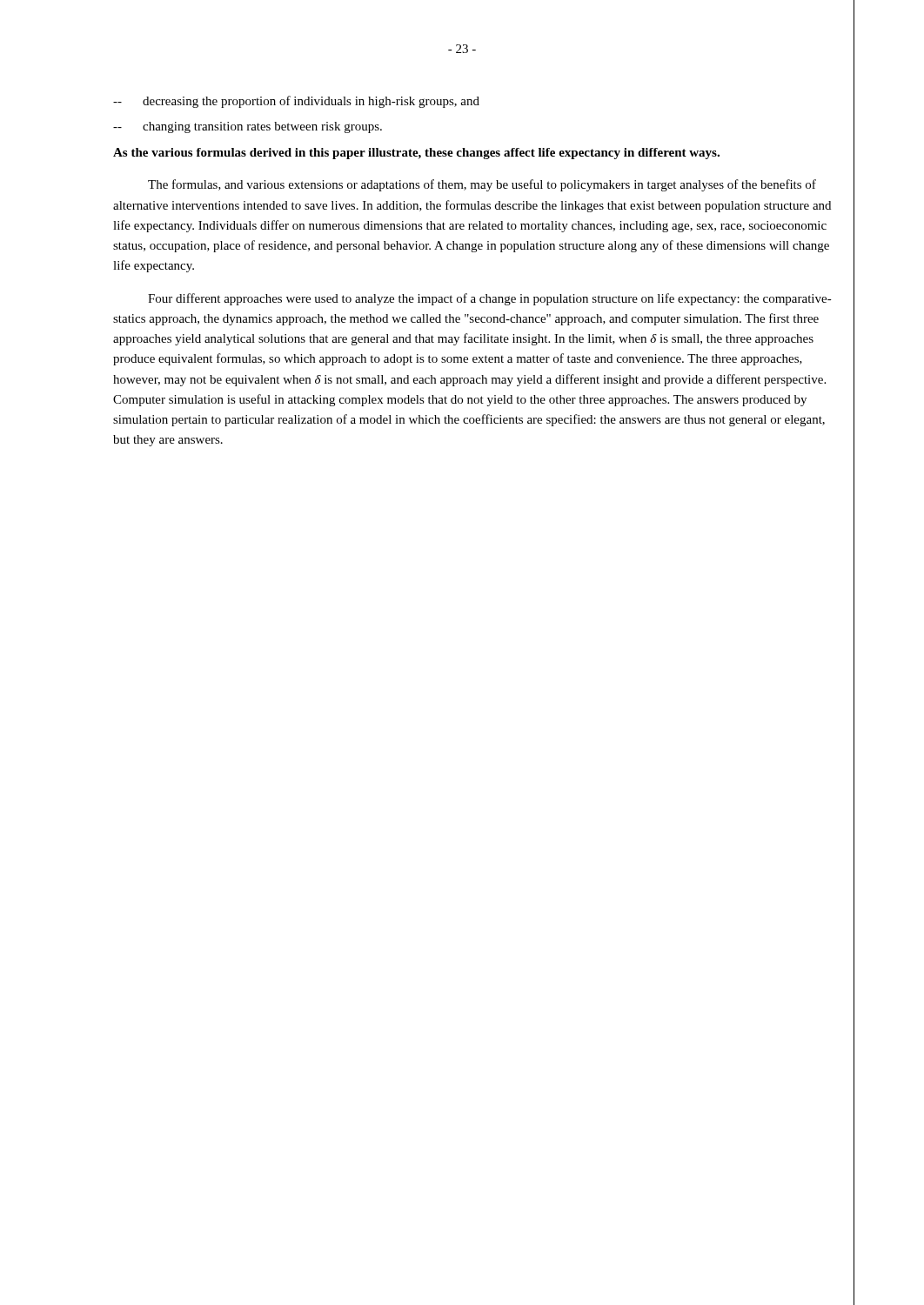Image resolution: width=924 pixels, height=1305 pixels.
Task: Find the text block with the text "The formulas, and various extensions or adaptations of"
Action: point(472,225)
